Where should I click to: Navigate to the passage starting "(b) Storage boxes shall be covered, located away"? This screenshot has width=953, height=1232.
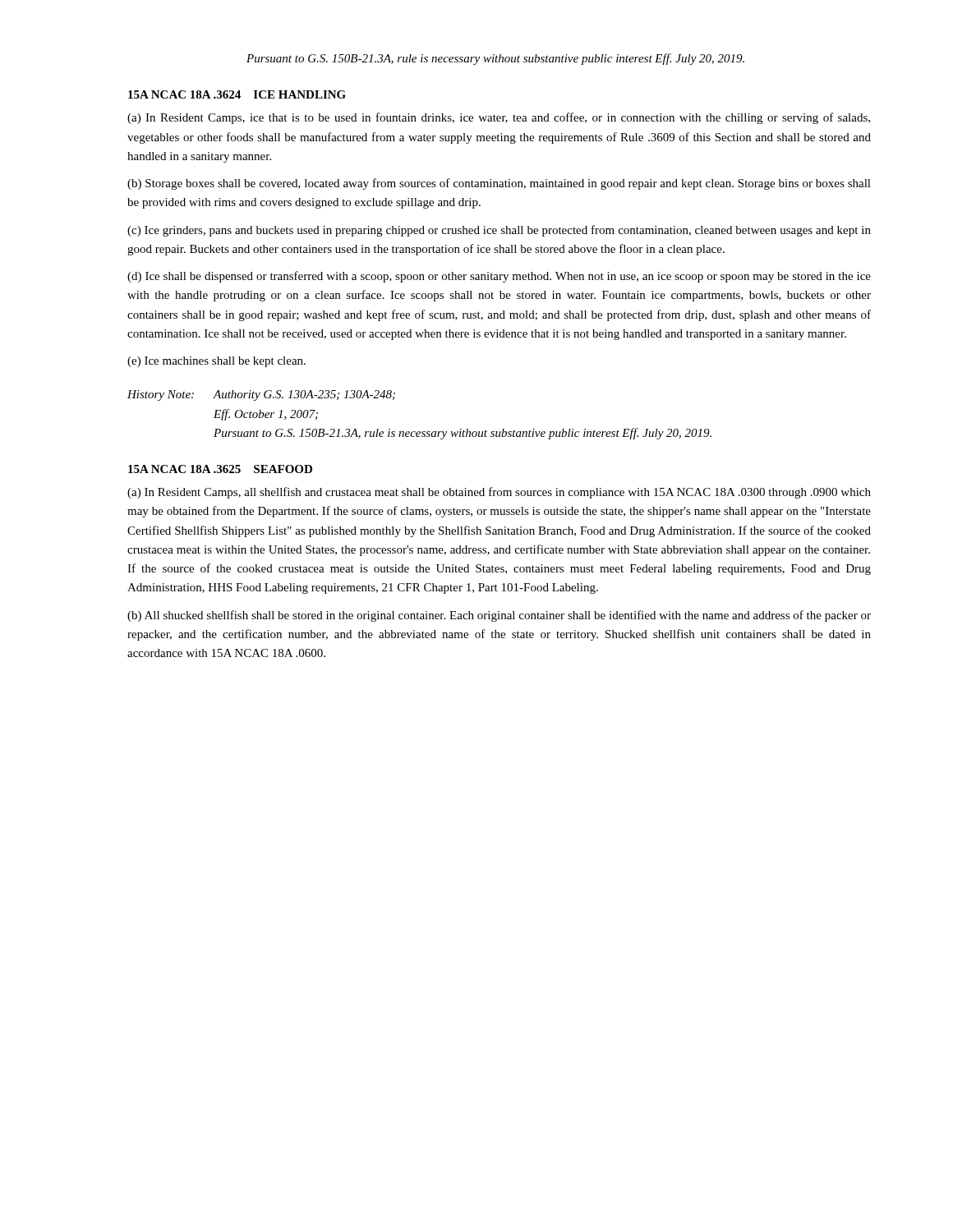click(499, 193)
